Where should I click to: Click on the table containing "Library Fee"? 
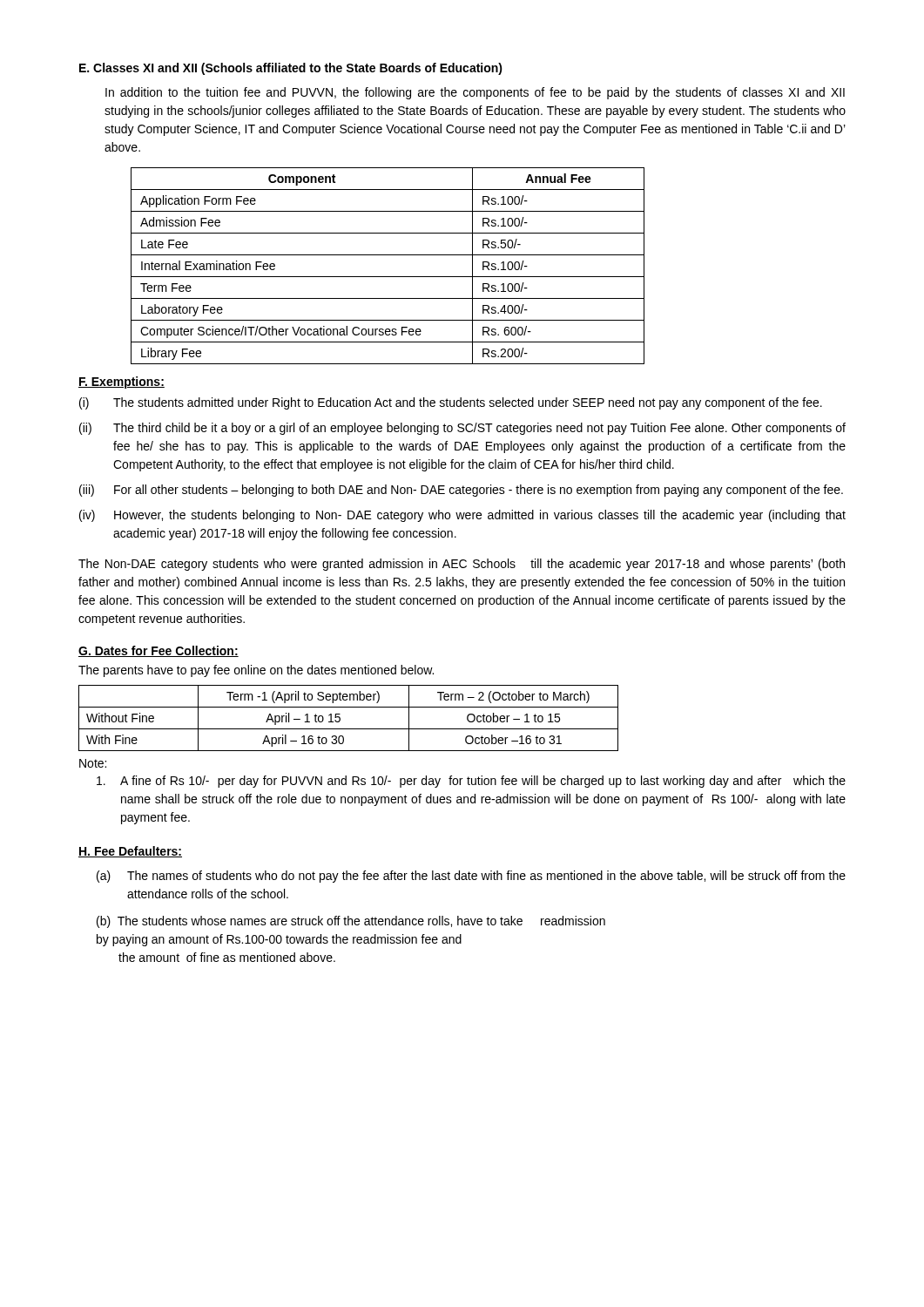click(x=488, y=266)
